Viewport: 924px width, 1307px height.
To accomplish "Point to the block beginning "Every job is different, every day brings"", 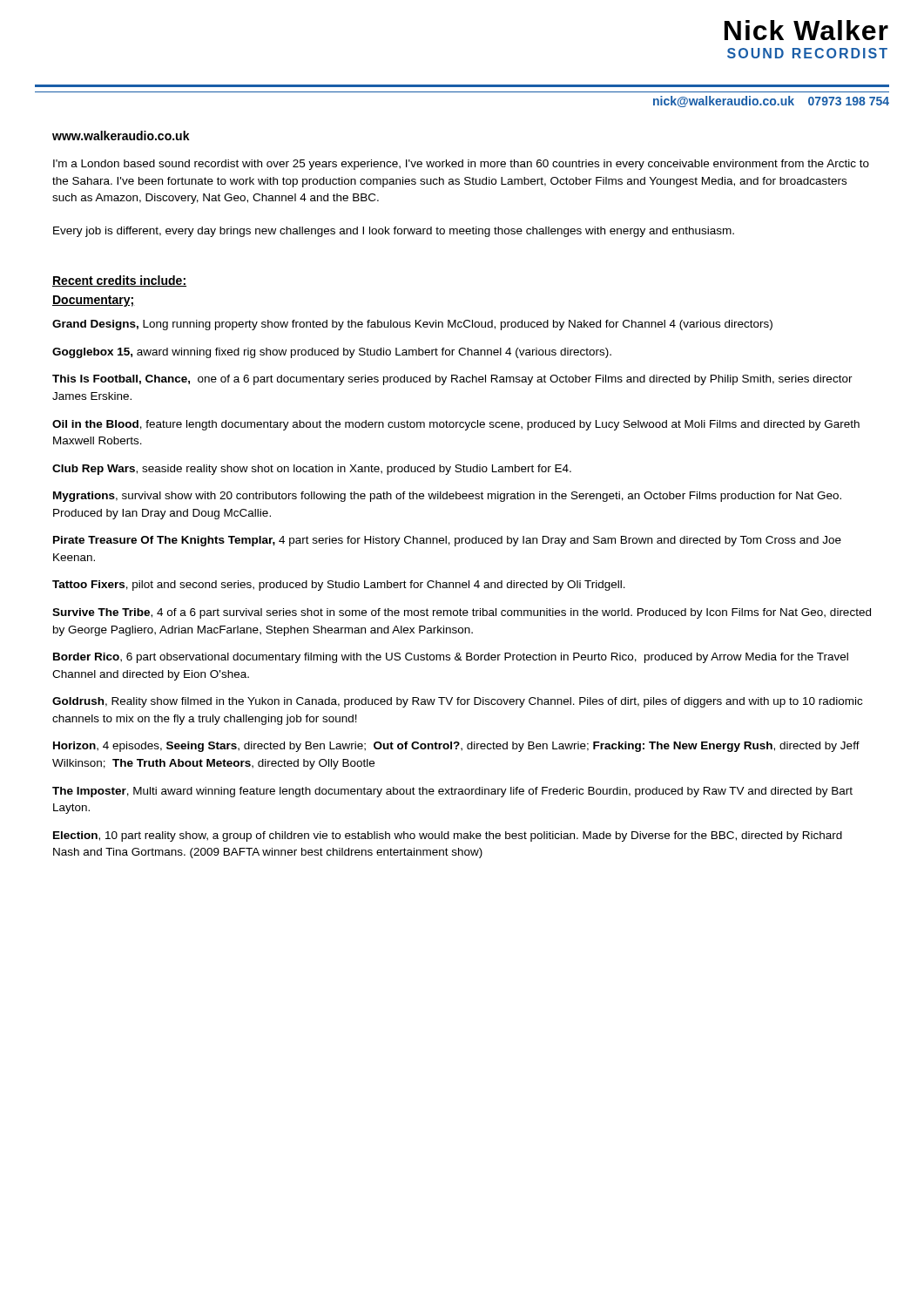I will click(394, 230).
